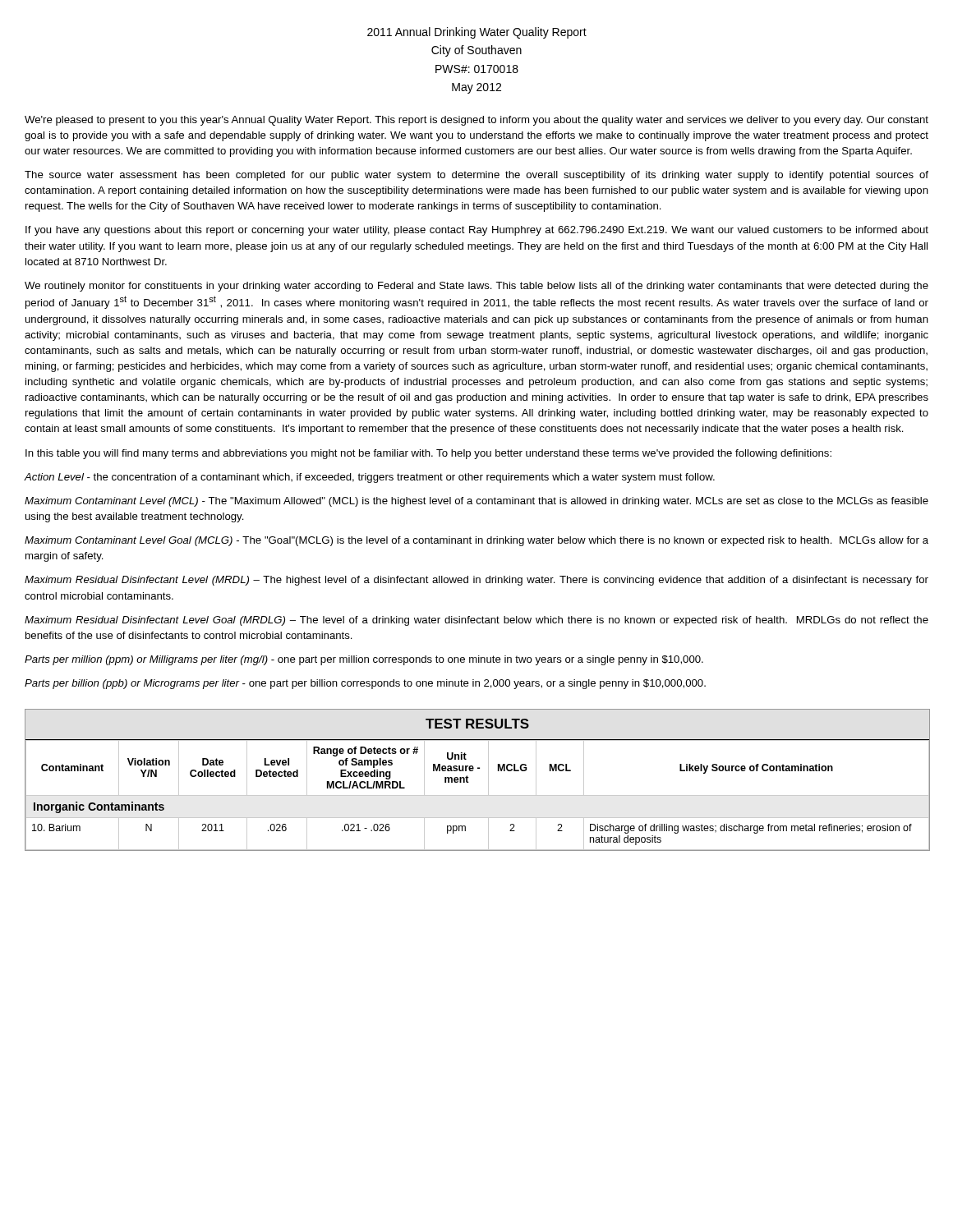Locate the table with the text "10. Barium"
The height and width of the screenshot is (1232, 953).
tap(477, 780)
